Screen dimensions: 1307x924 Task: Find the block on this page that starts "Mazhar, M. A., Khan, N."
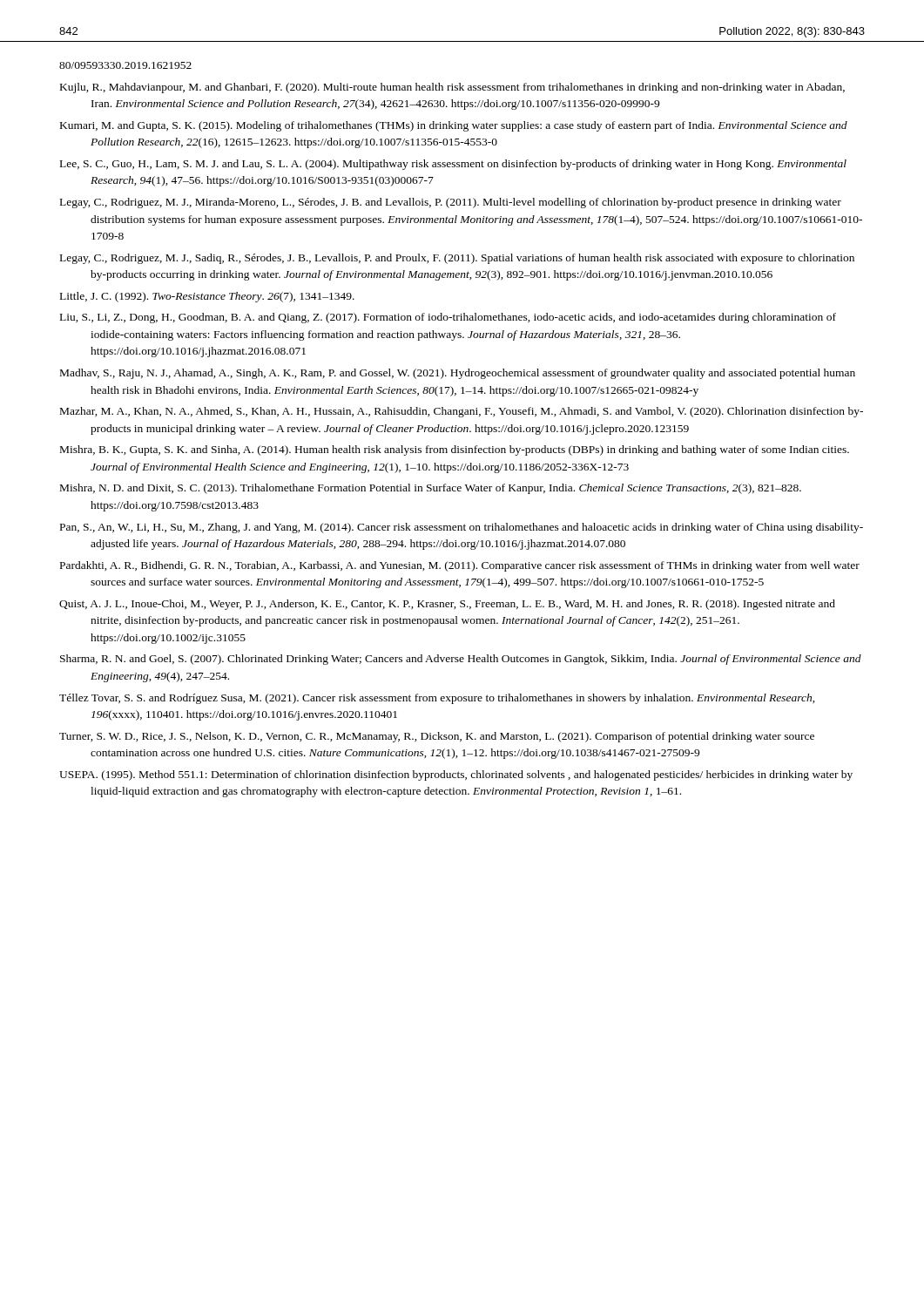click(461, 419)
